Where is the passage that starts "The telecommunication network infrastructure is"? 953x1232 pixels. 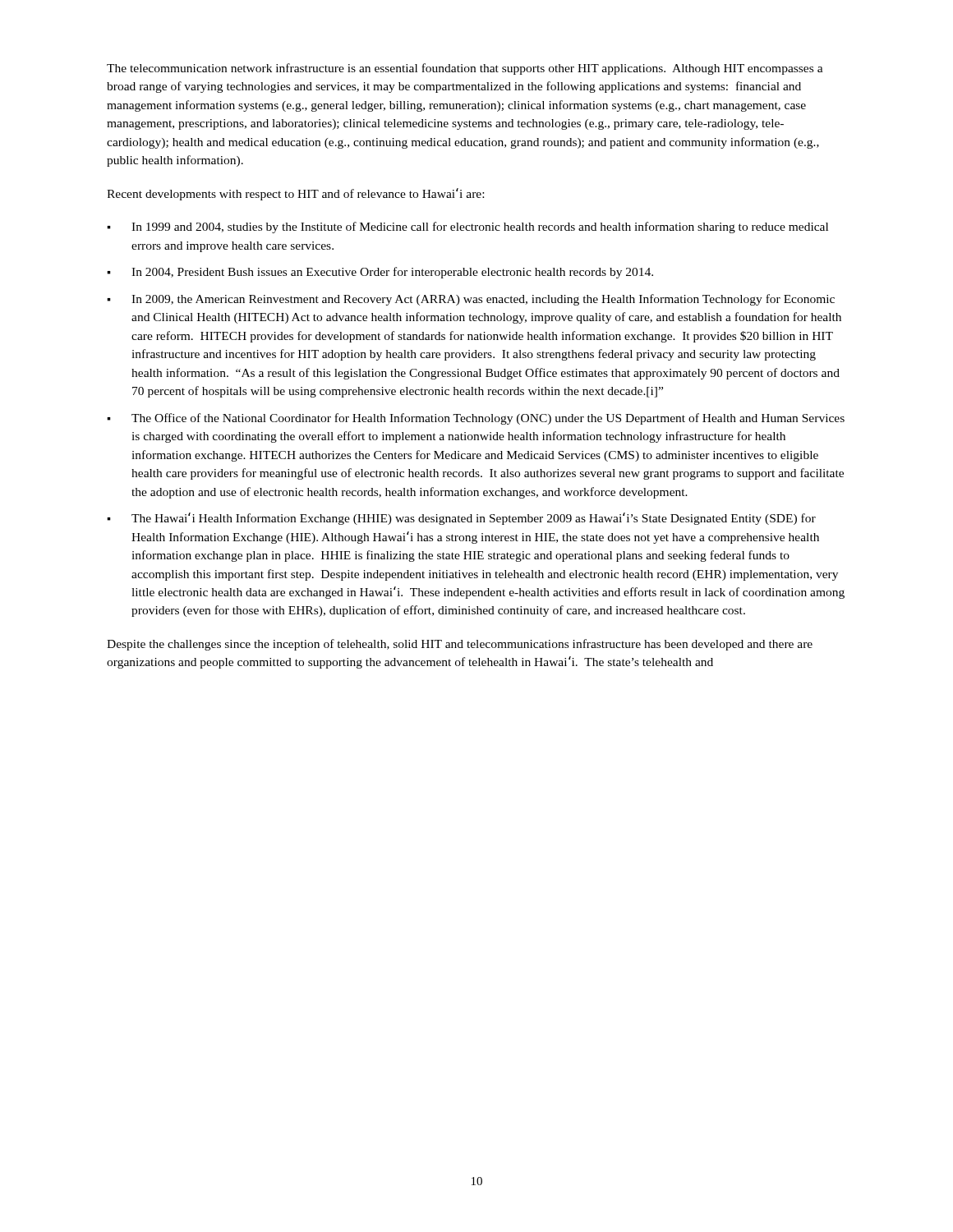click(465, 114)
